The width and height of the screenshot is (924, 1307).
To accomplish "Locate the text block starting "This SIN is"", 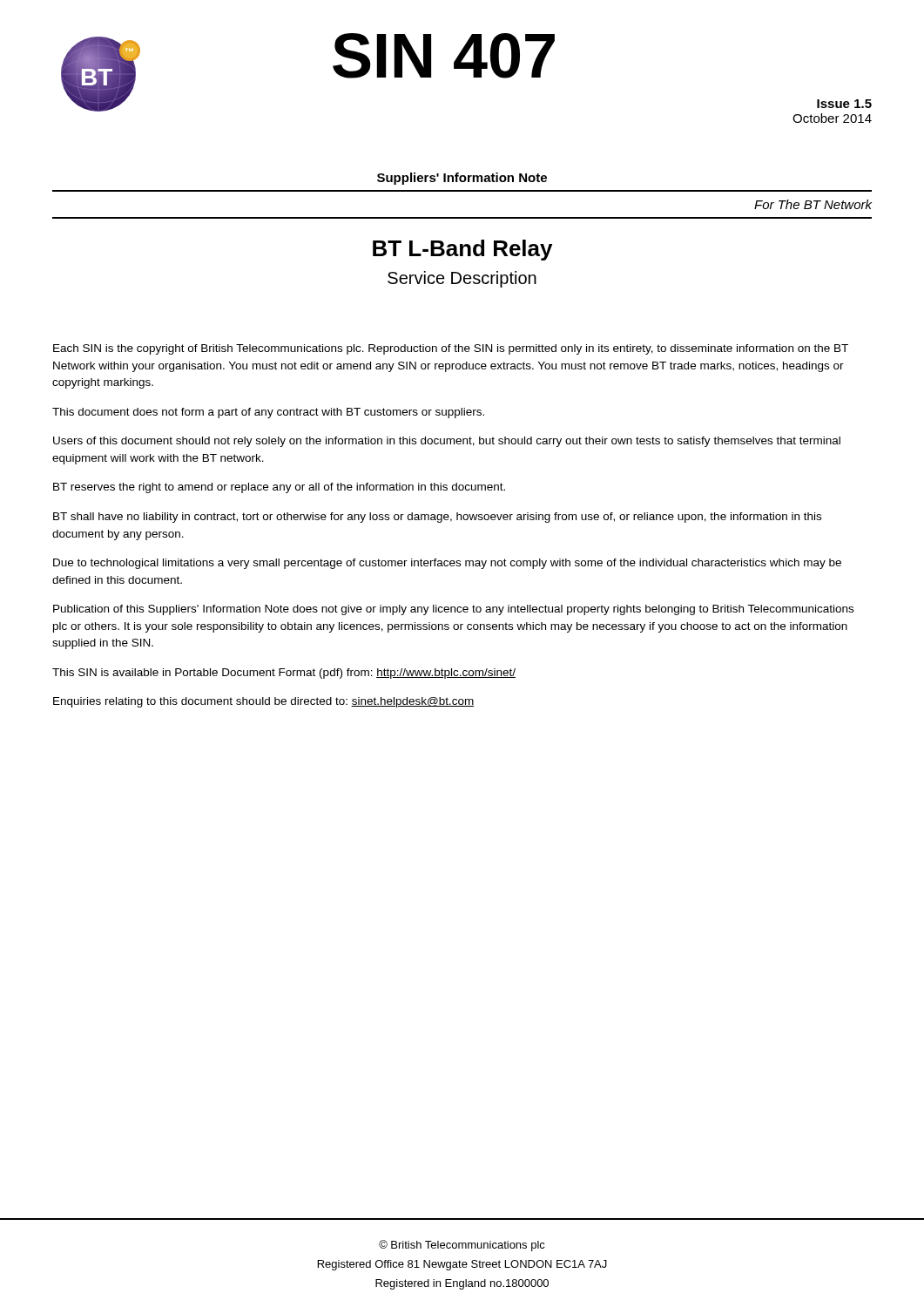I will 462,672.
